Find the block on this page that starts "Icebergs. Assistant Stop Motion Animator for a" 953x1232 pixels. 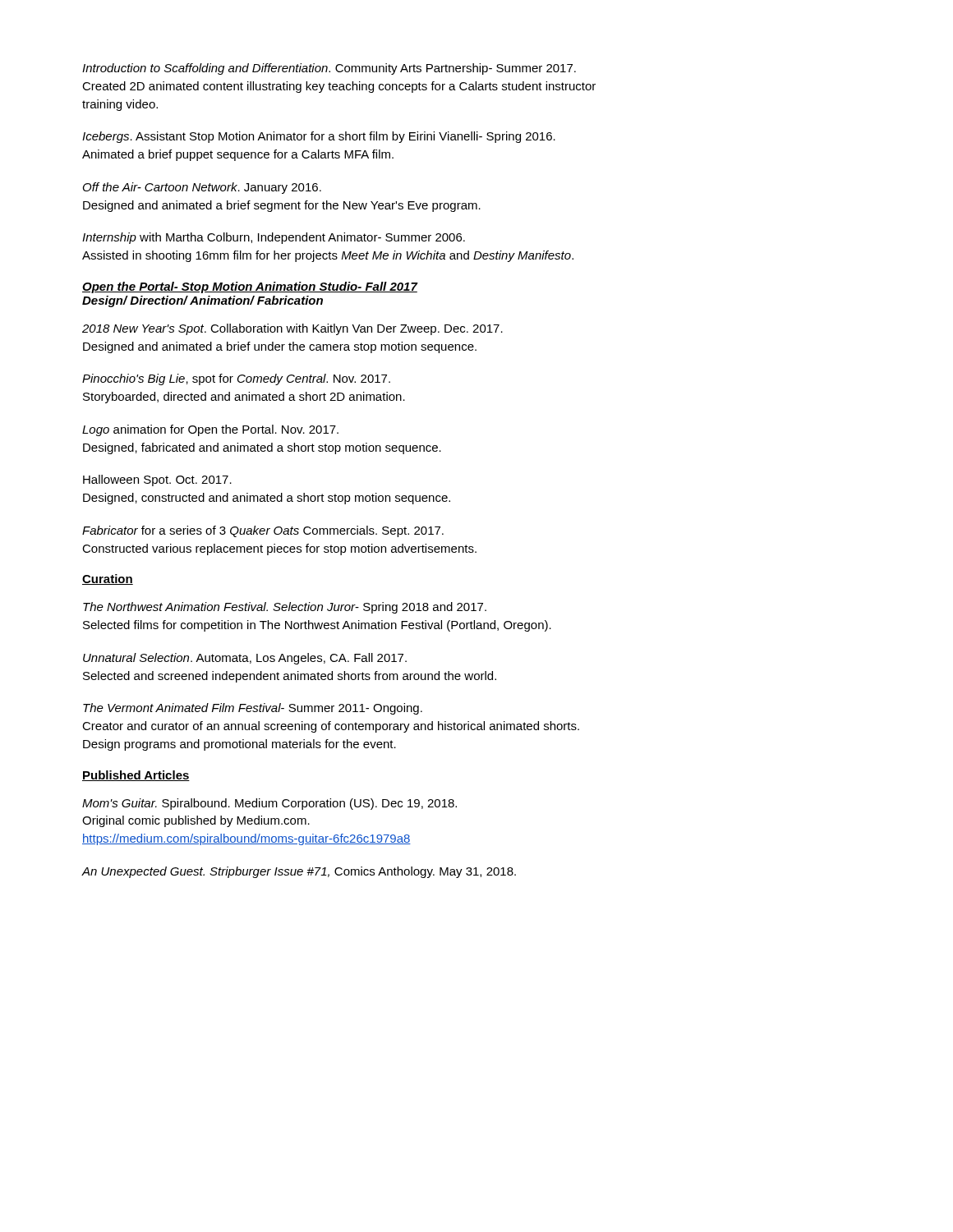point(476,145)
